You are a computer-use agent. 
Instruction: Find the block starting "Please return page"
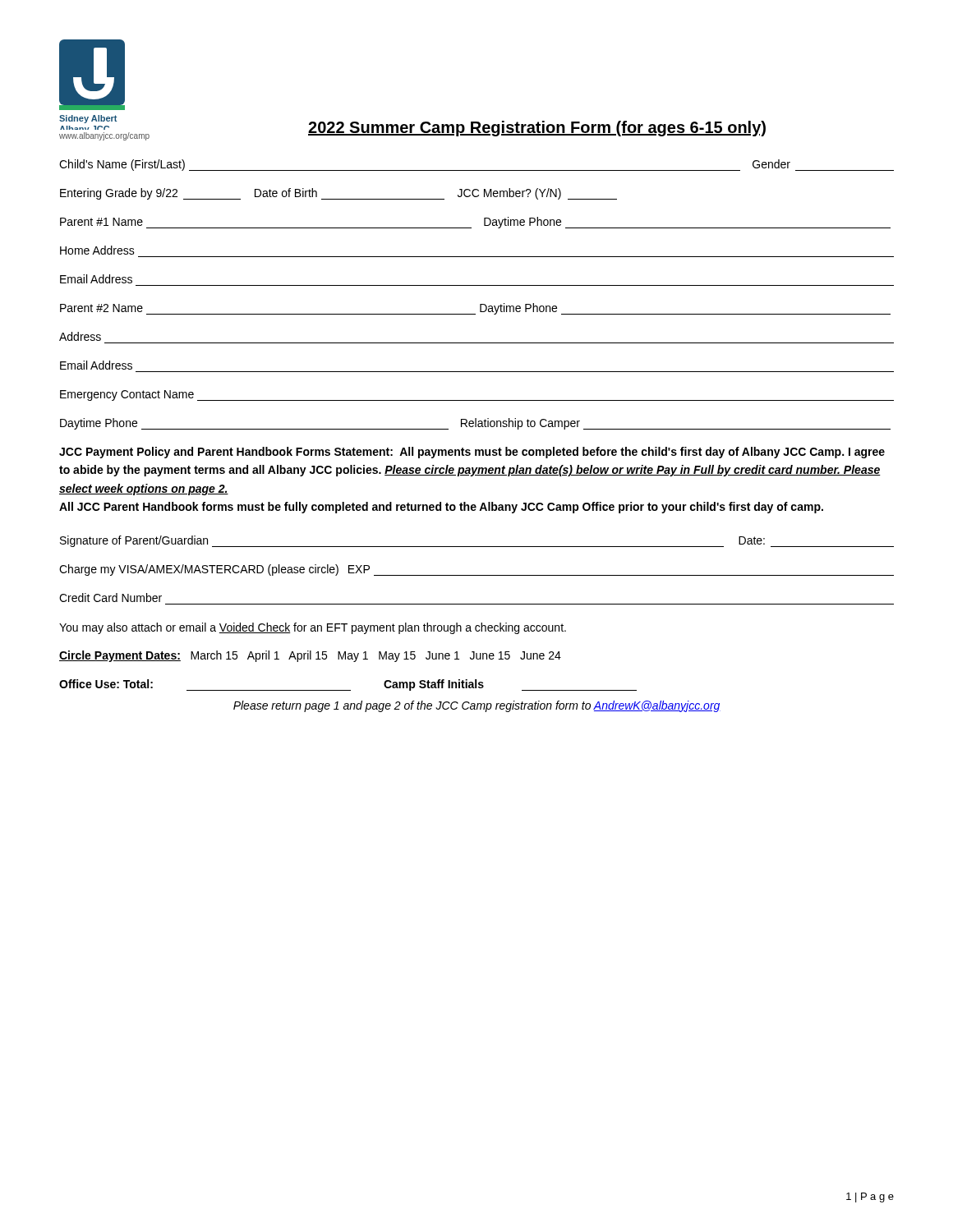coord(476,705)
